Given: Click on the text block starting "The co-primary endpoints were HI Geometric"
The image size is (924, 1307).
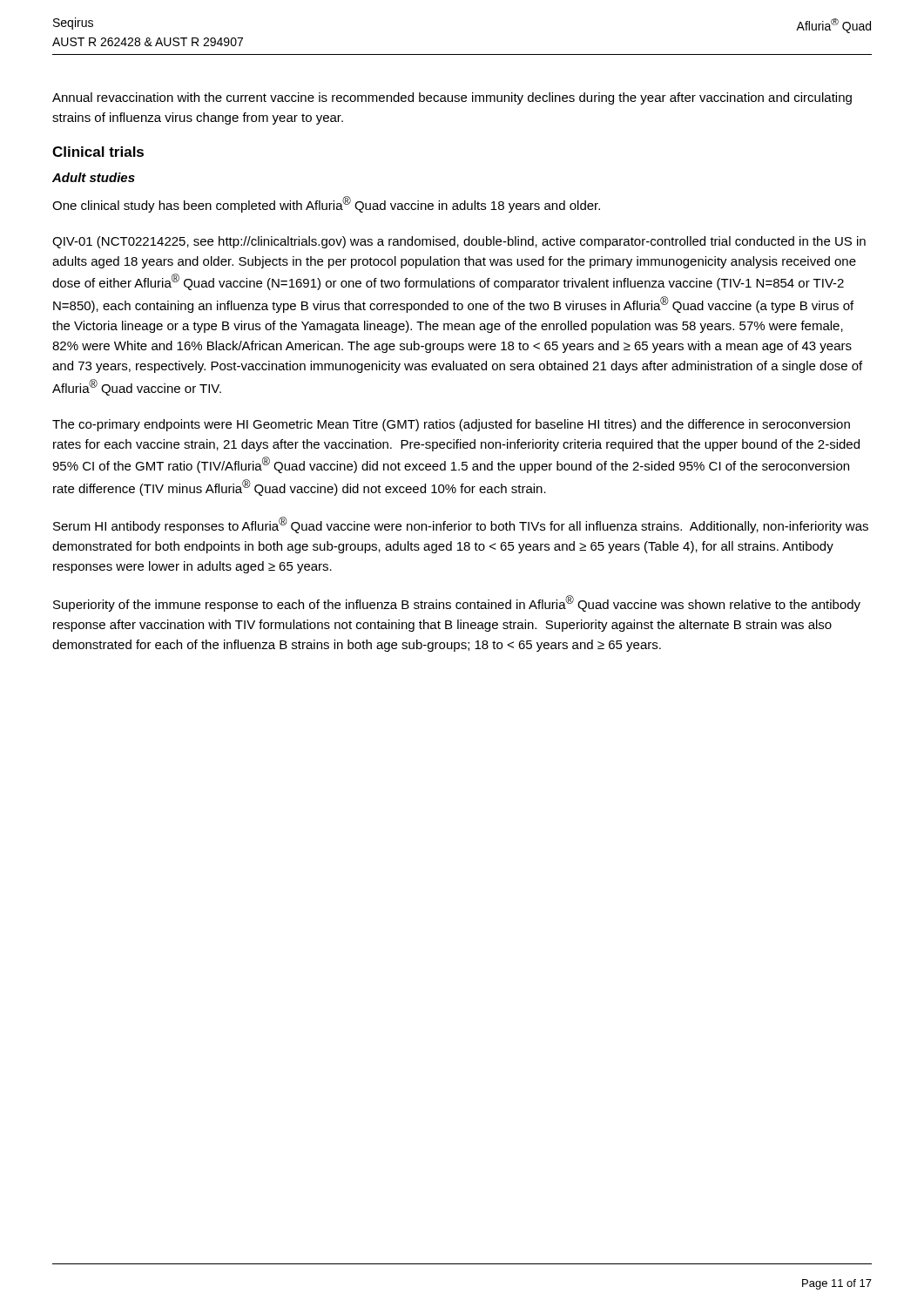Looking at the screenshot, I should point(456,456).
